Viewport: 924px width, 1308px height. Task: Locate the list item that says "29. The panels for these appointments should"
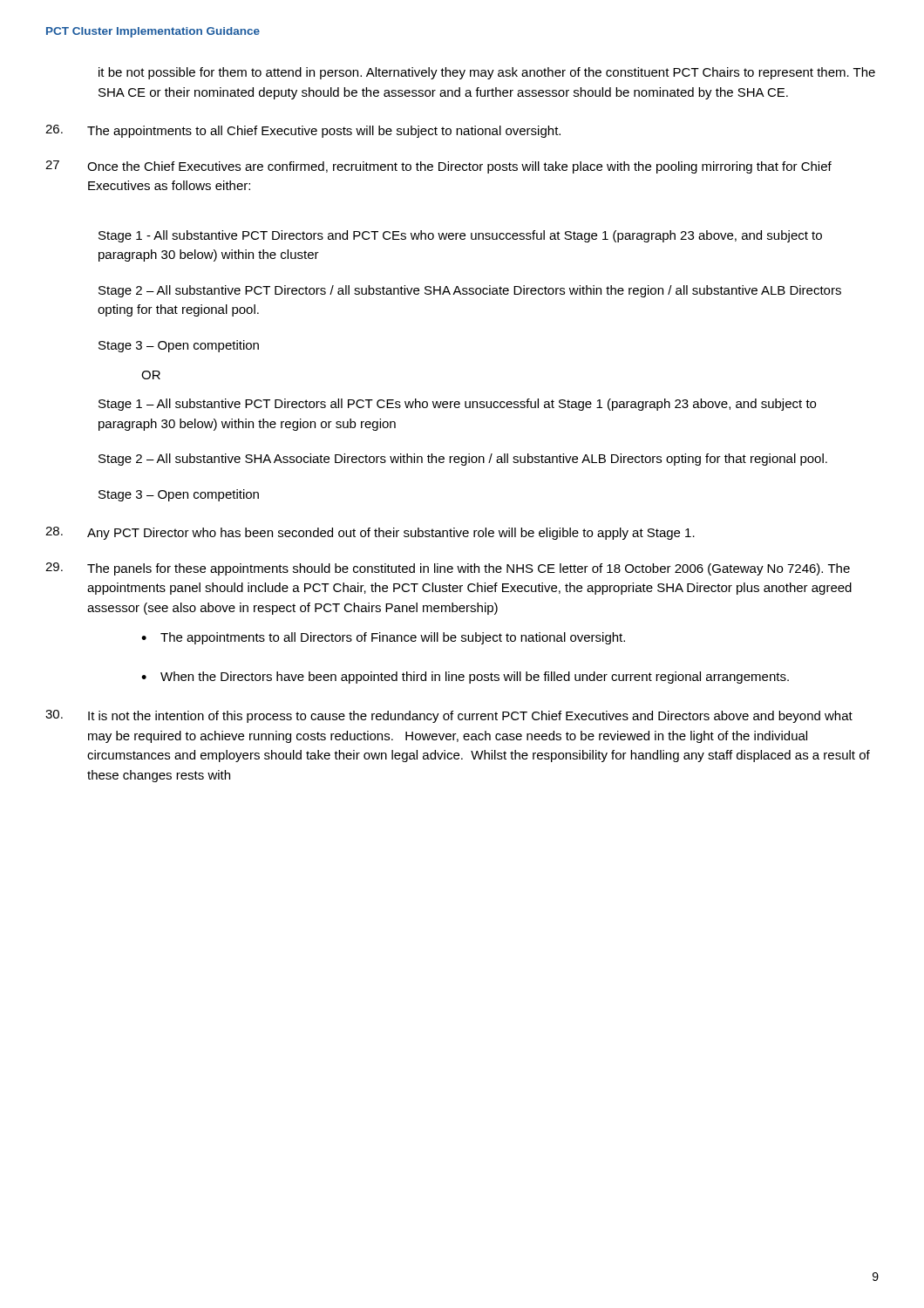[x=462, y=588]
